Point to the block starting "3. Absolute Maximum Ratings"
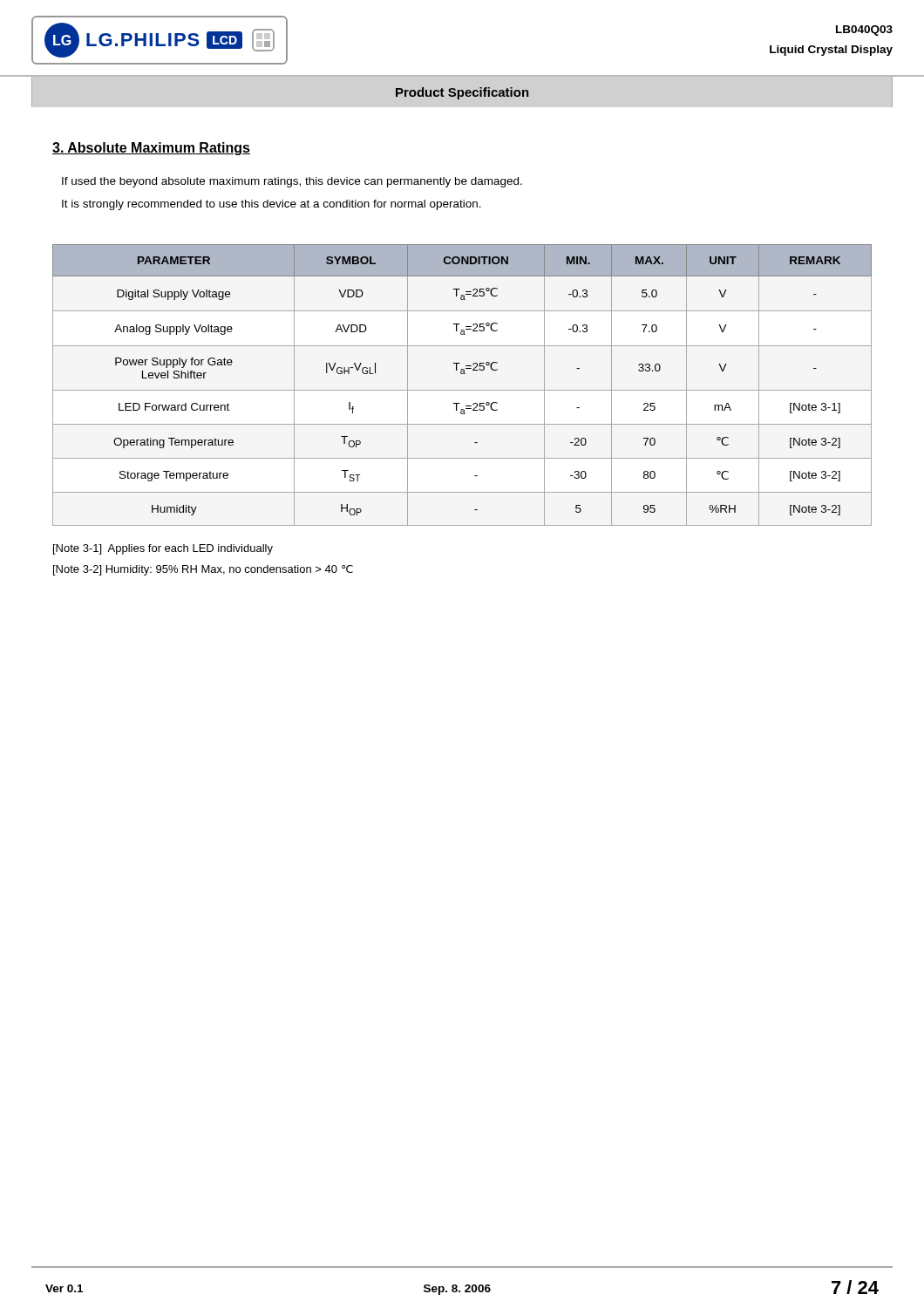The image size is (924, 1308). pyautogui.click(x=151, y=148)
